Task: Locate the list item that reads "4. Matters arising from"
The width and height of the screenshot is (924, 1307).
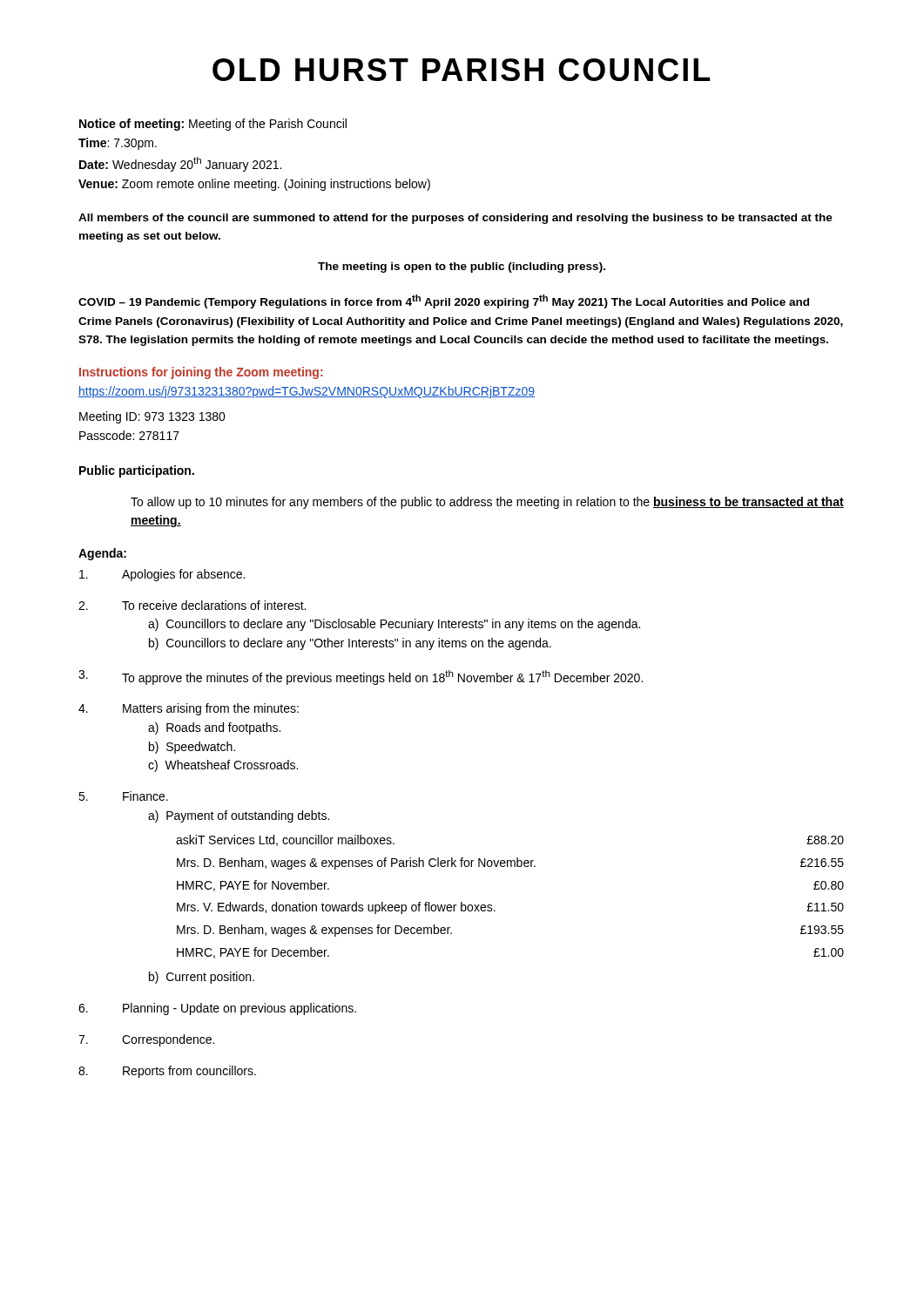Action: click(x=189, y=709)
